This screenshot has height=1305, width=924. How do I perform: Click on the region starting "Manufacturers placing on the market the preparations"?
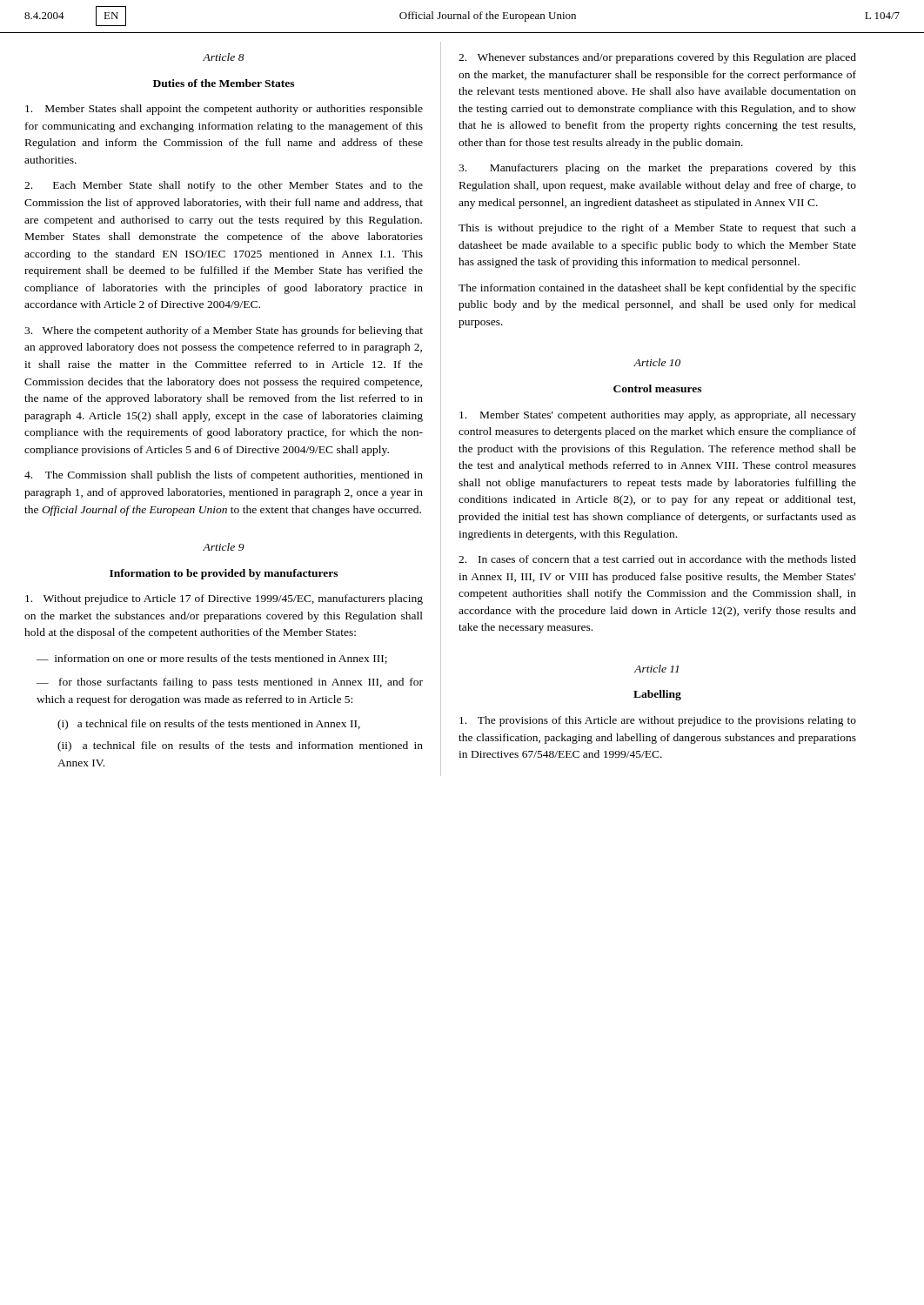coord(657,185)
